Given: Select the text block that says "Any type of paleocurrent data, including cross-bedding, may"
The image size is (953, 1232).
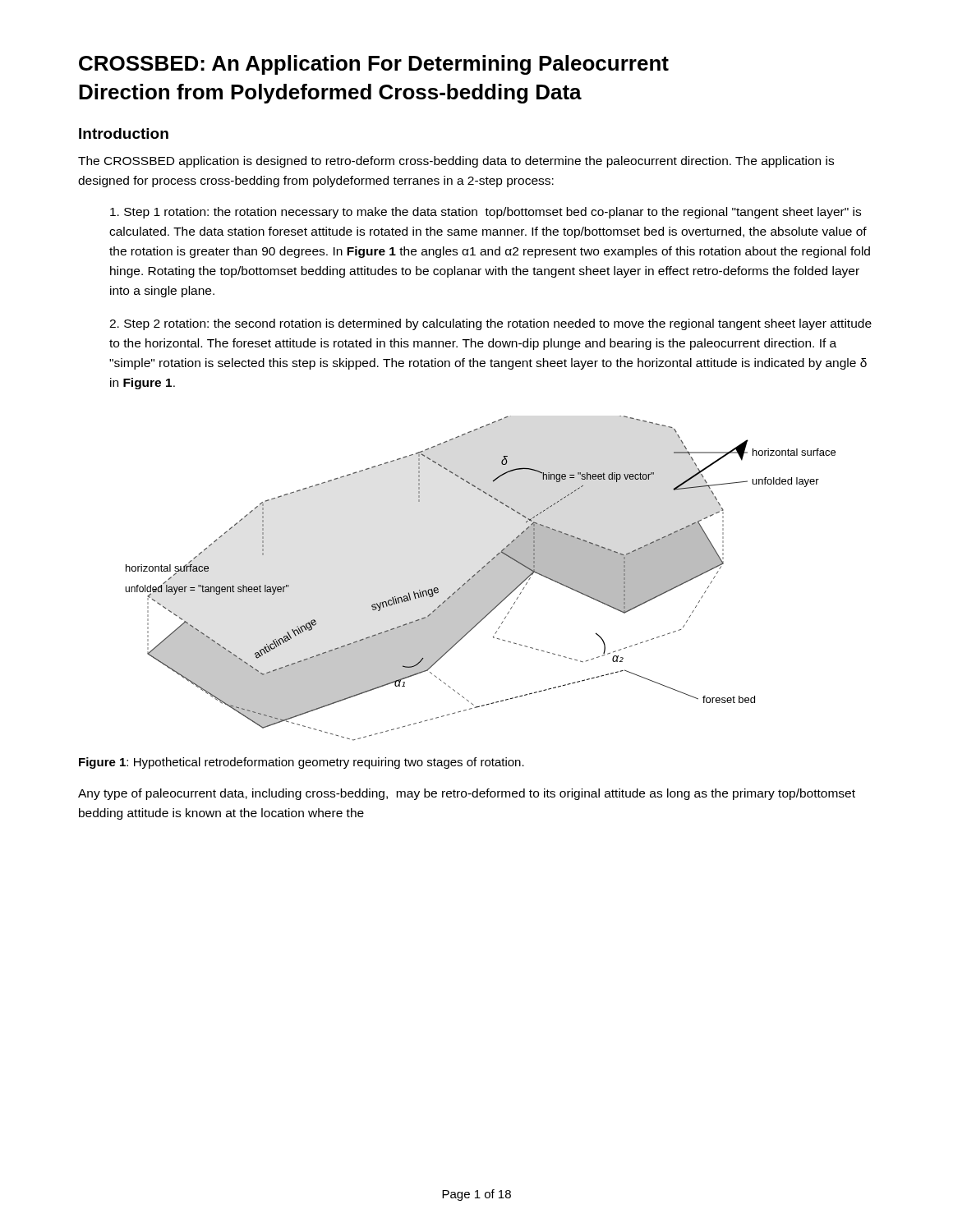Looking at the screenshot, I should (x=467, y=803).
